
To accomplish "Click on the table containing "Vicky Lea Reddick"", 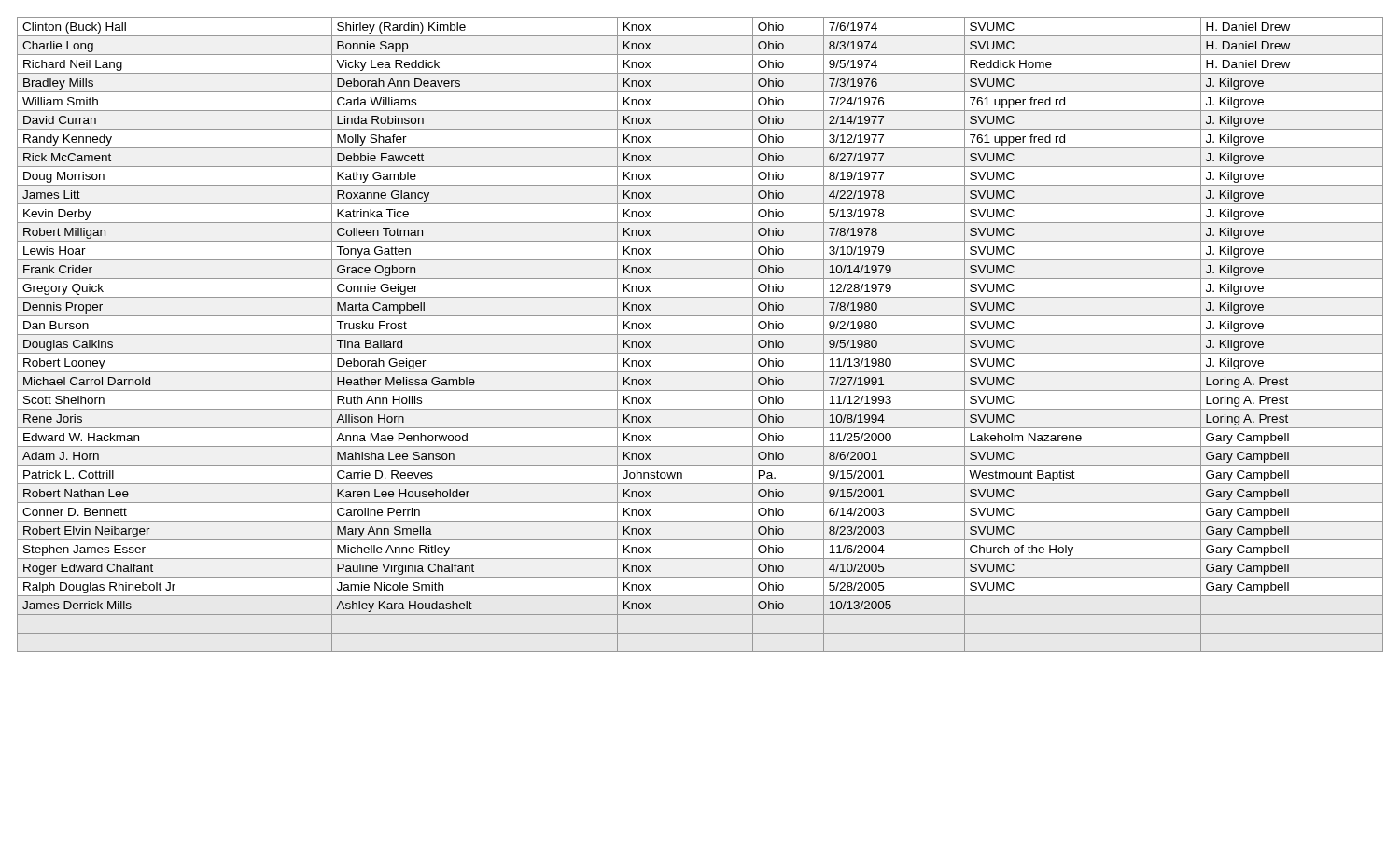I will [x=700, y=335].
